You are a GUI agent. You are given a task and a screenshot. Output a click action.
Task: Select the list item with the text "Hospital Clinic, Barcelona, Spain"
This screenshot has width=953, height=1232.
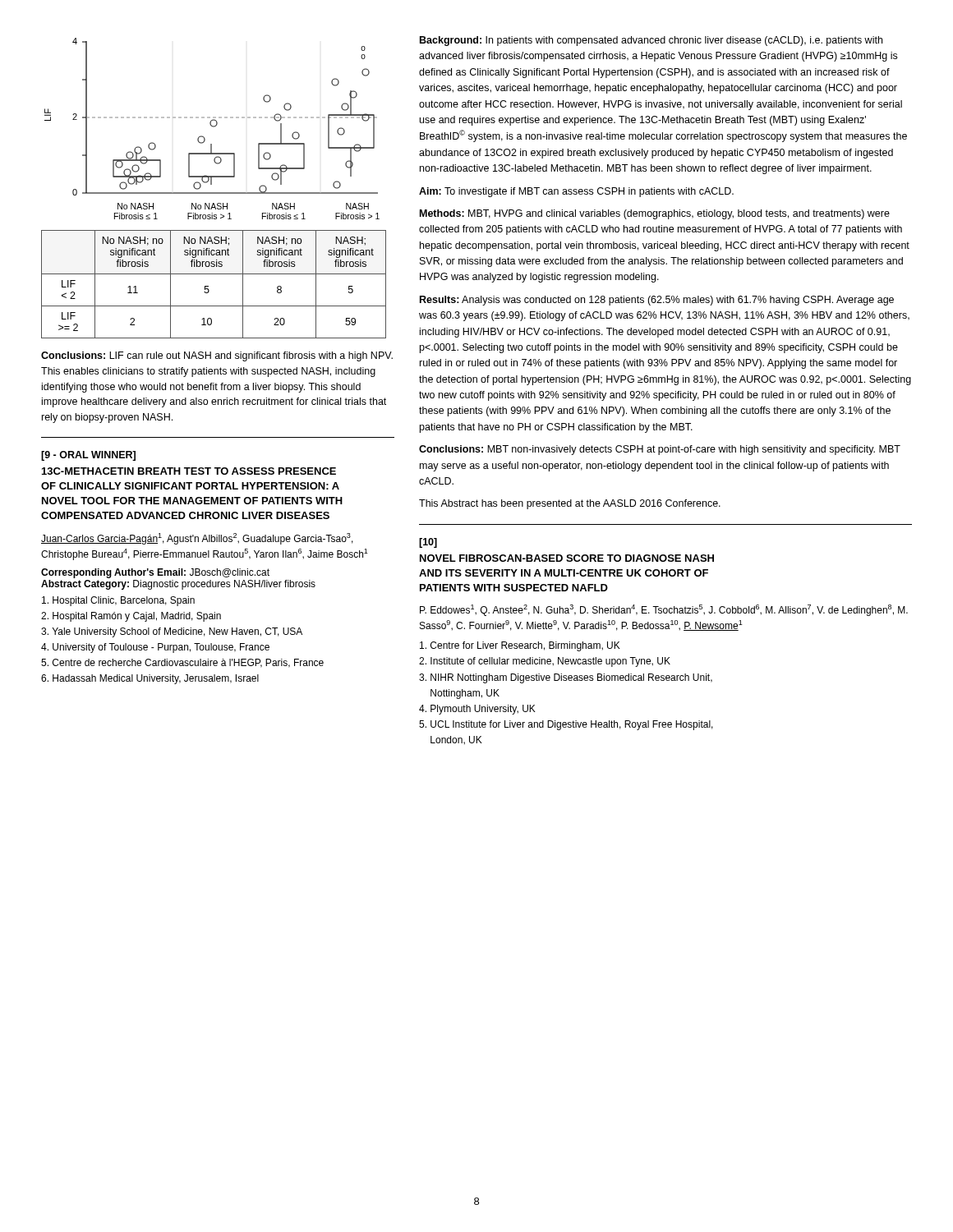point(118,600)
